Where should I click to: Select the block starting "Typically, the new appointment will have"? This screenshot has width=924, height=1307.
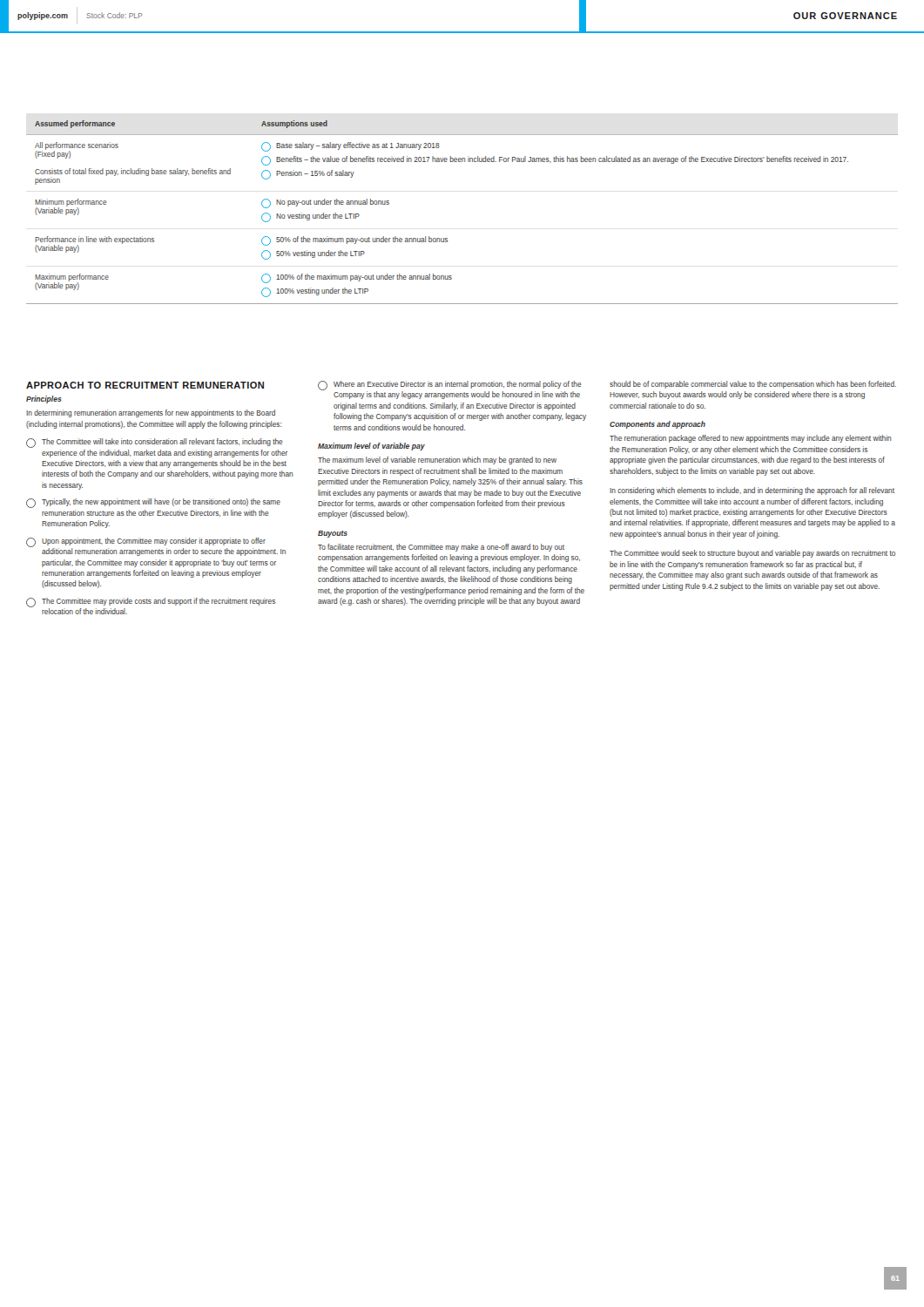tap(161, 513)
